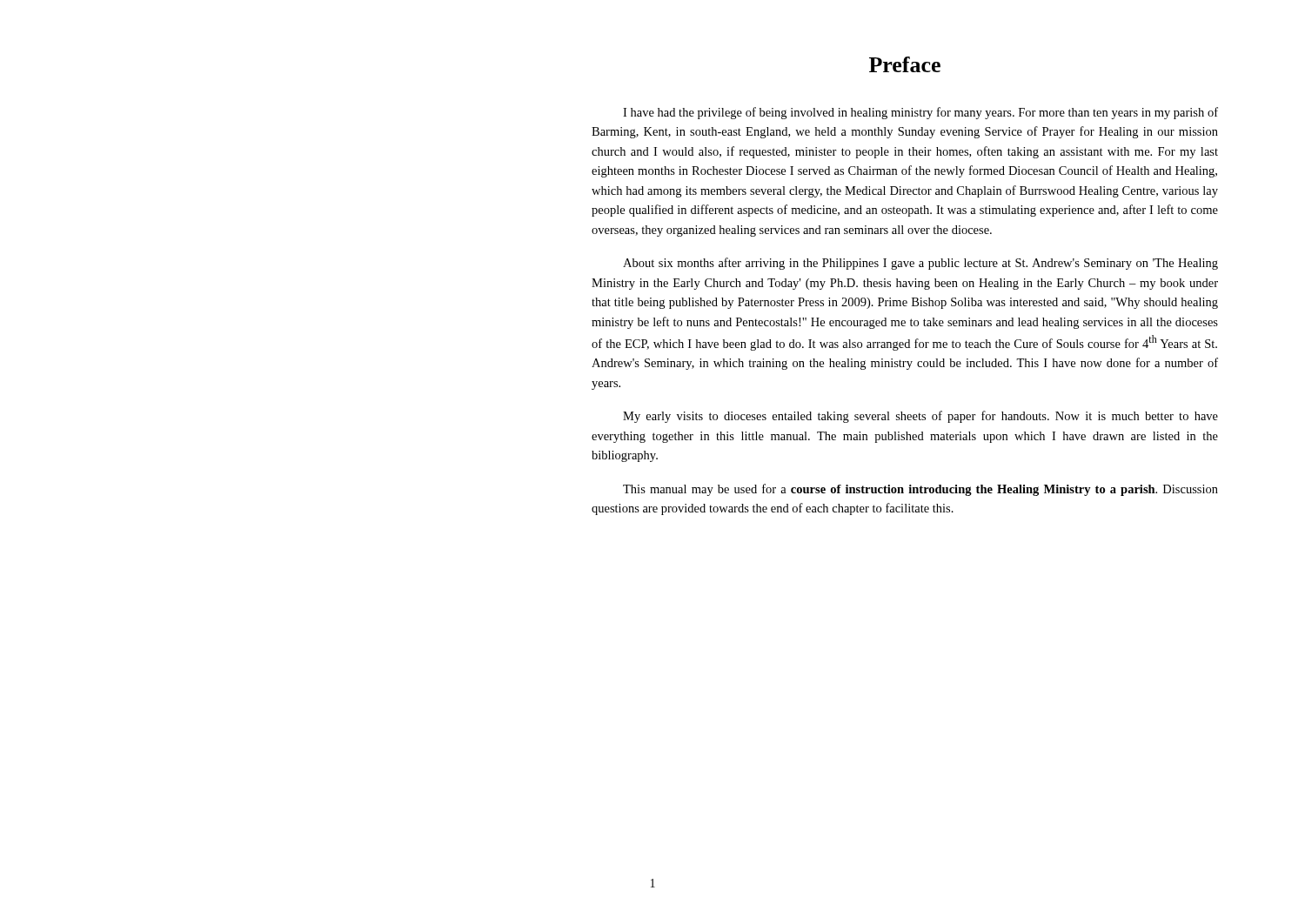Click the passage that begins "I have had the privilege"
Viewport: 1305px width, 924px height.
click(x=905, y=171)
